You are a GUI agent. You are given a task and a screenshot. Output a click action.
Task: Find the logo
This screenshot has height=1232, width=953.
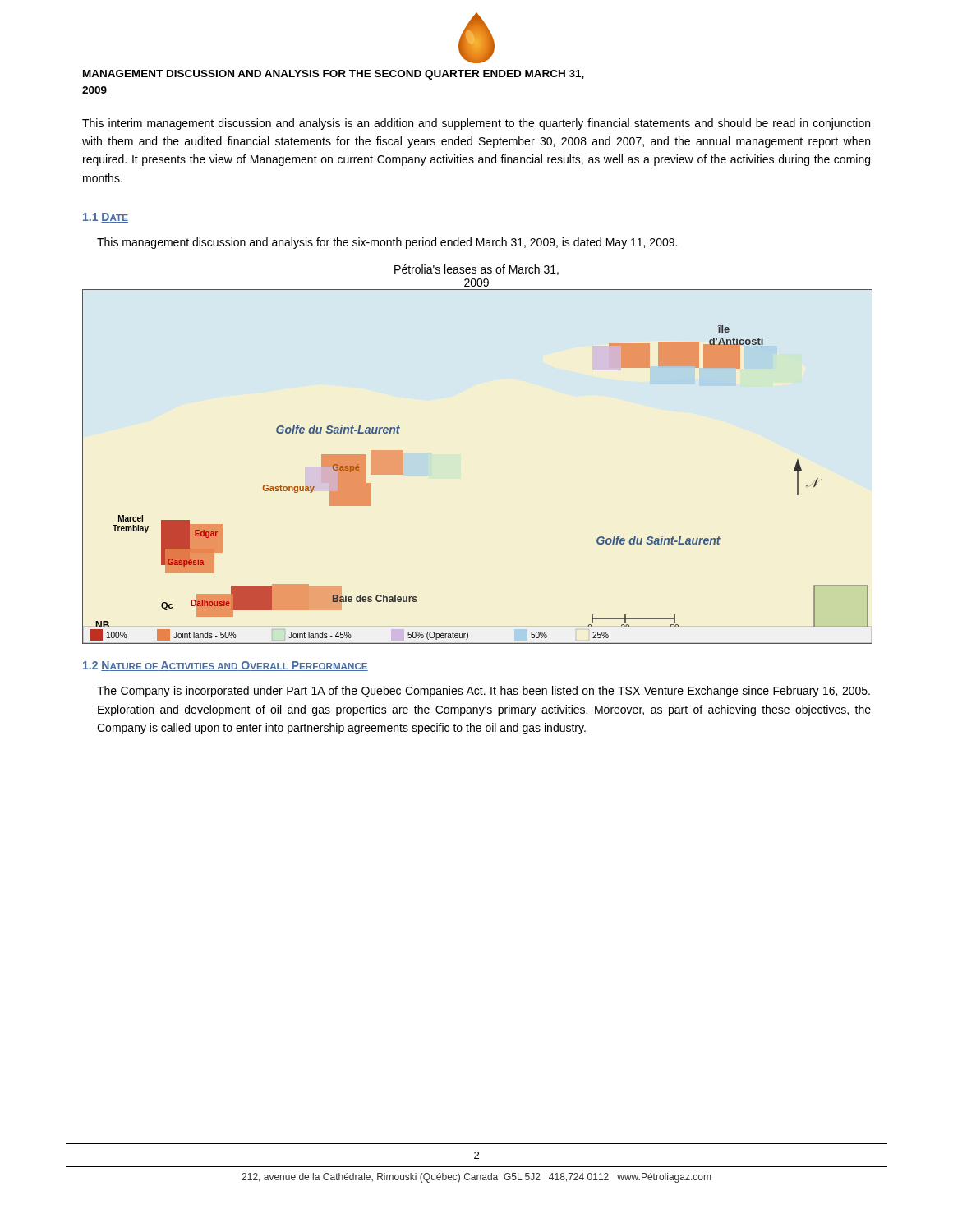(476, 38)
